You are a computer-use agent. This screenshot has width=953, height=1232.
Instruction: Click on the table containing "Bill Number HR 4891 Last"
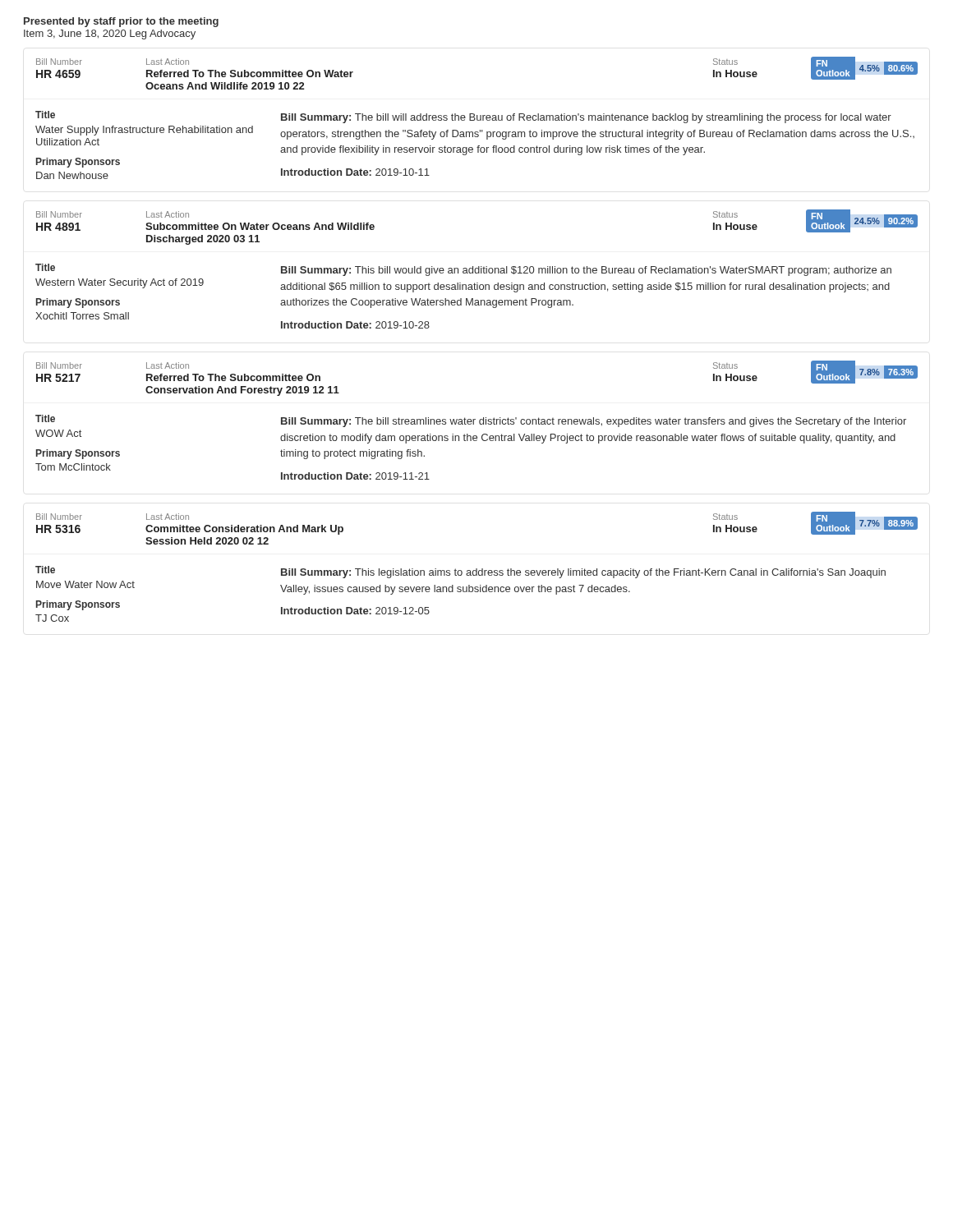click(x=476, y=227)
